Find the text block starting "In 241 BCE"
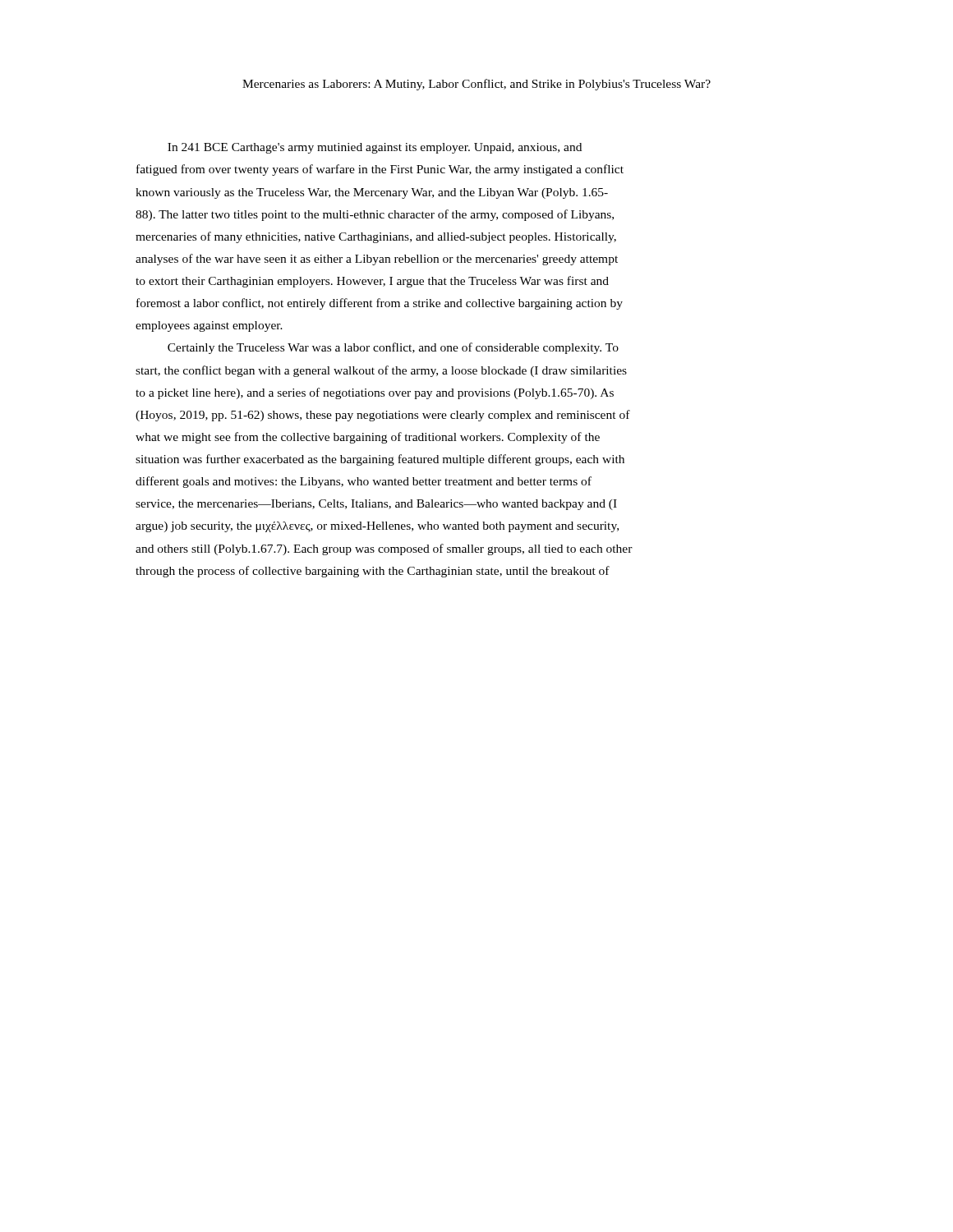 (476, 236)
